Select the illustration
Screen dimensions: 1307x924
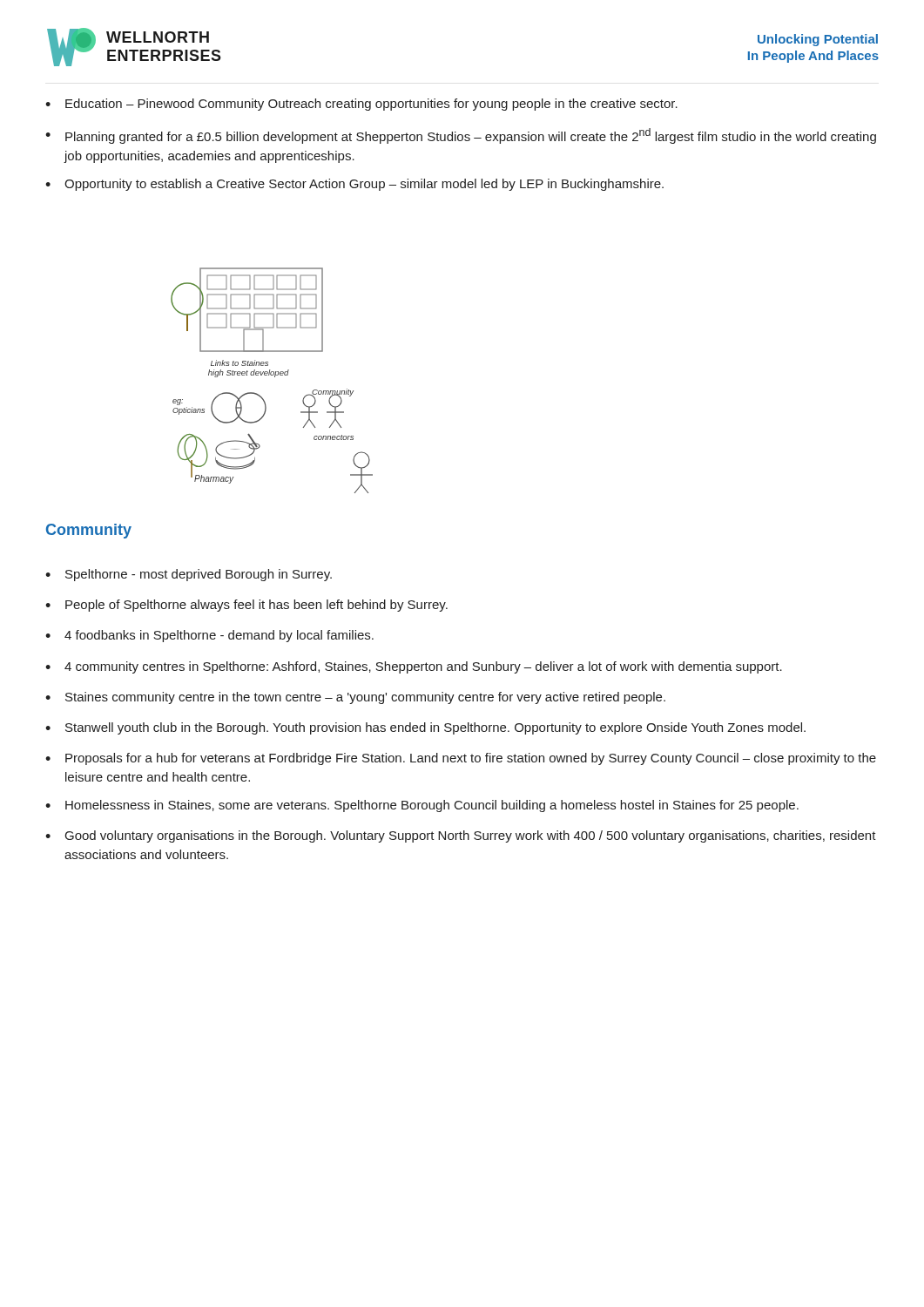[283, 377]
